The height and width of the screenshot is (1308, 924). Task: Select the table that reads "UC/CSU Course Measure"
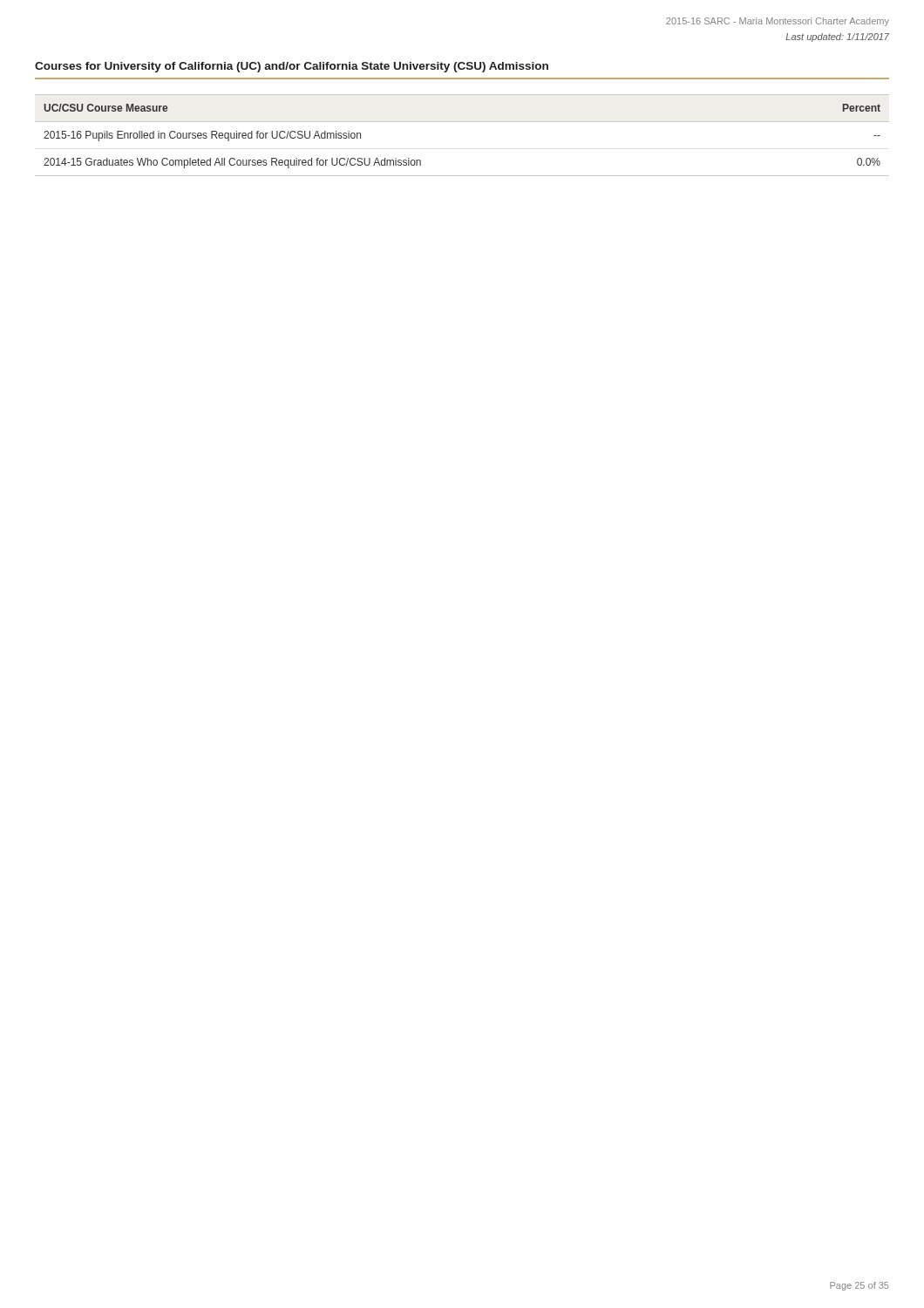(x=462, y=135)
